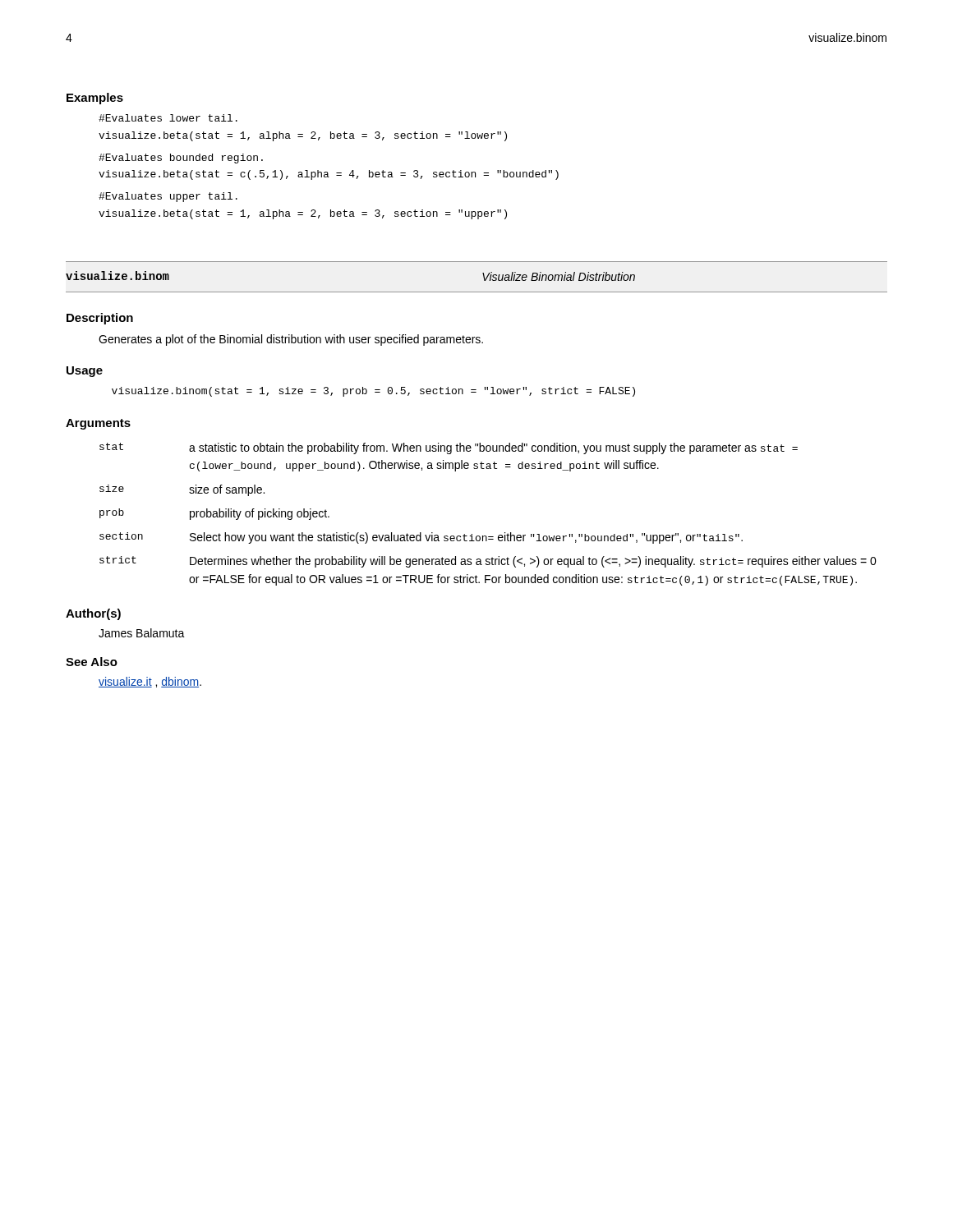Locate the block of text that opens with "strict Determines whether the probability will be"
Viewport: 953px width, 1232px height.
coord(493,571)
